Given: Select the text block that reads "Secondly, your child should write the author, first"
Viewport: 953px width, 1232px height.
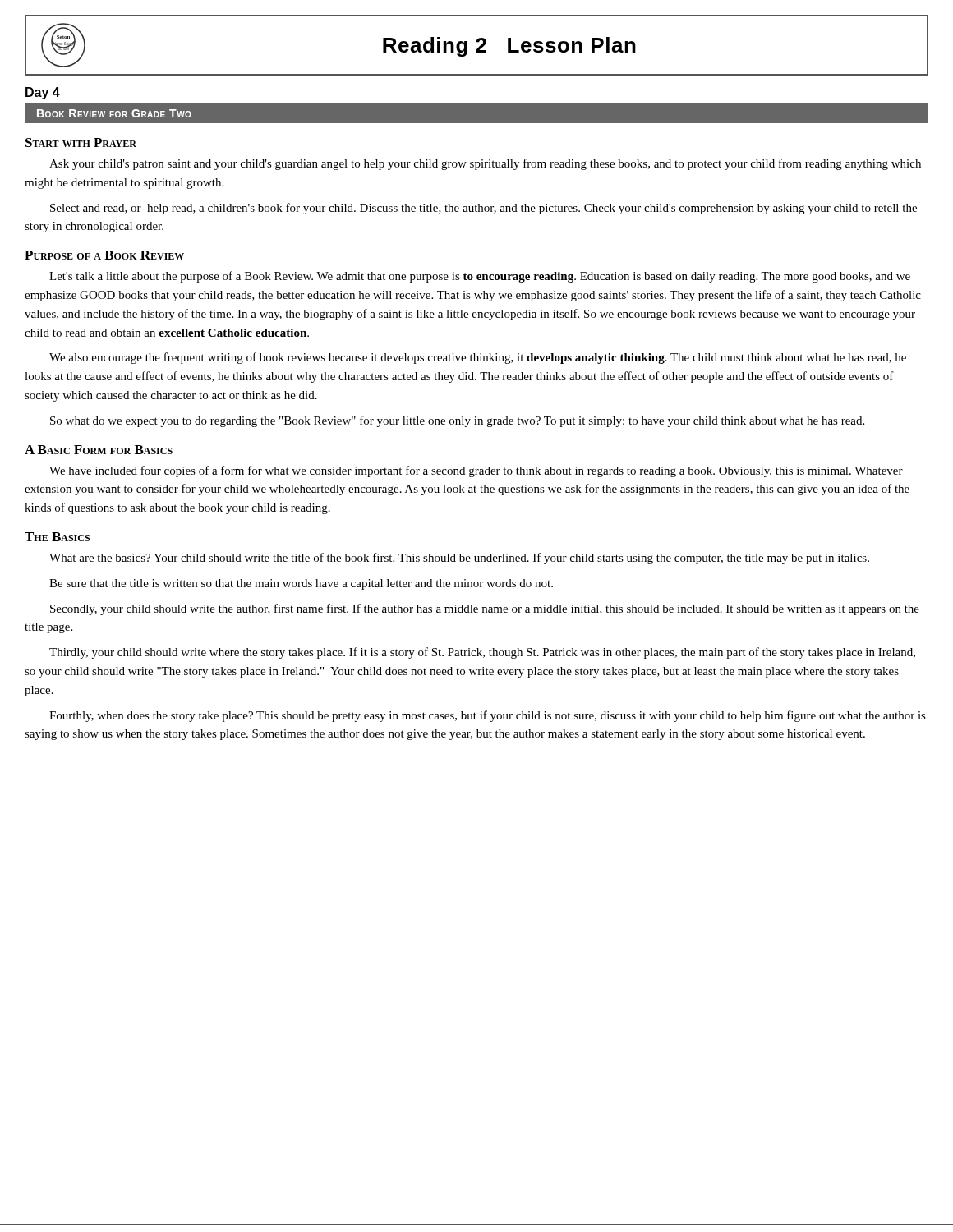Looking at the screenshot, I should coord(472,618).
